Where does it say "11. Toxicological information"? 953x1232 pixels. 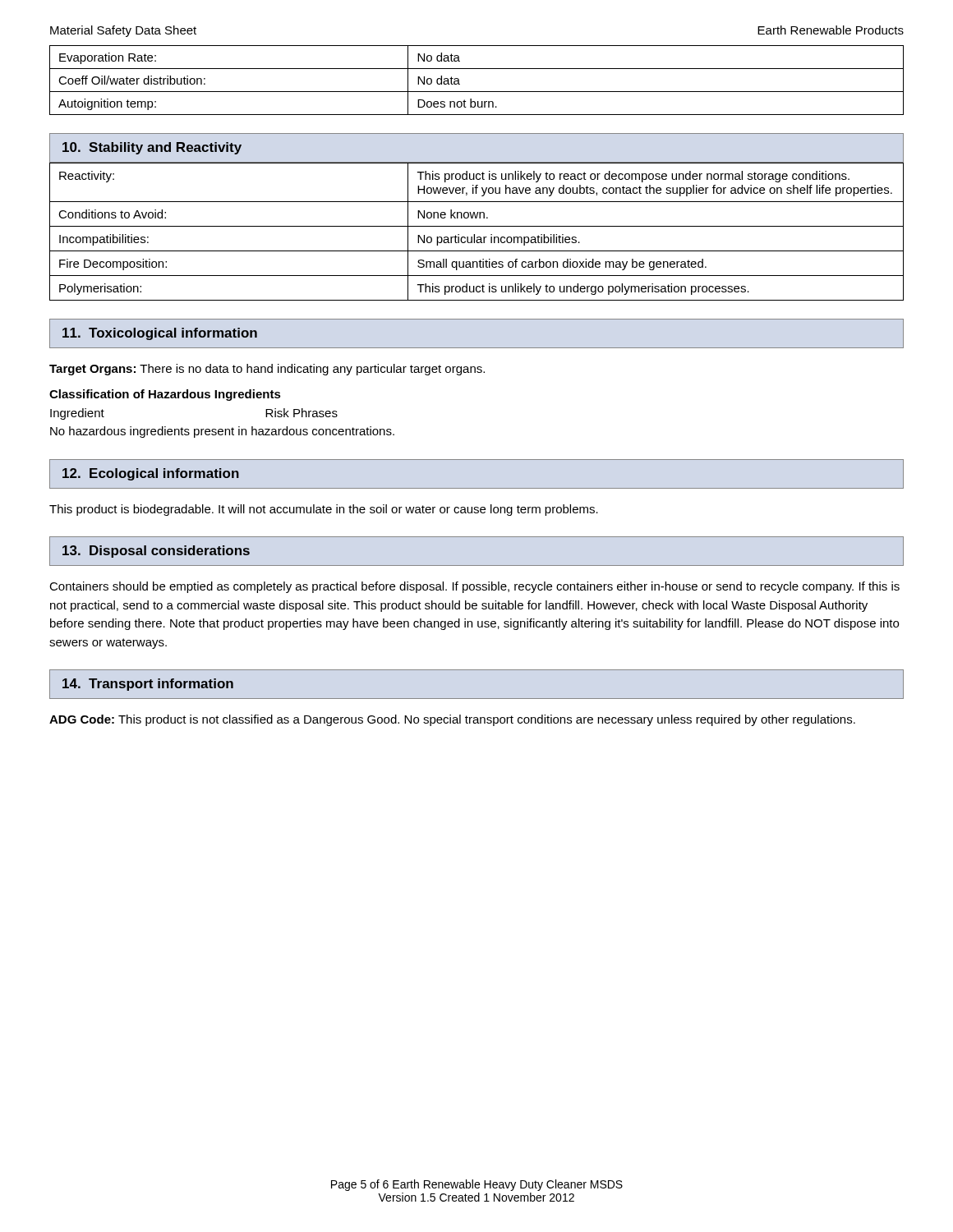(160, 333)
